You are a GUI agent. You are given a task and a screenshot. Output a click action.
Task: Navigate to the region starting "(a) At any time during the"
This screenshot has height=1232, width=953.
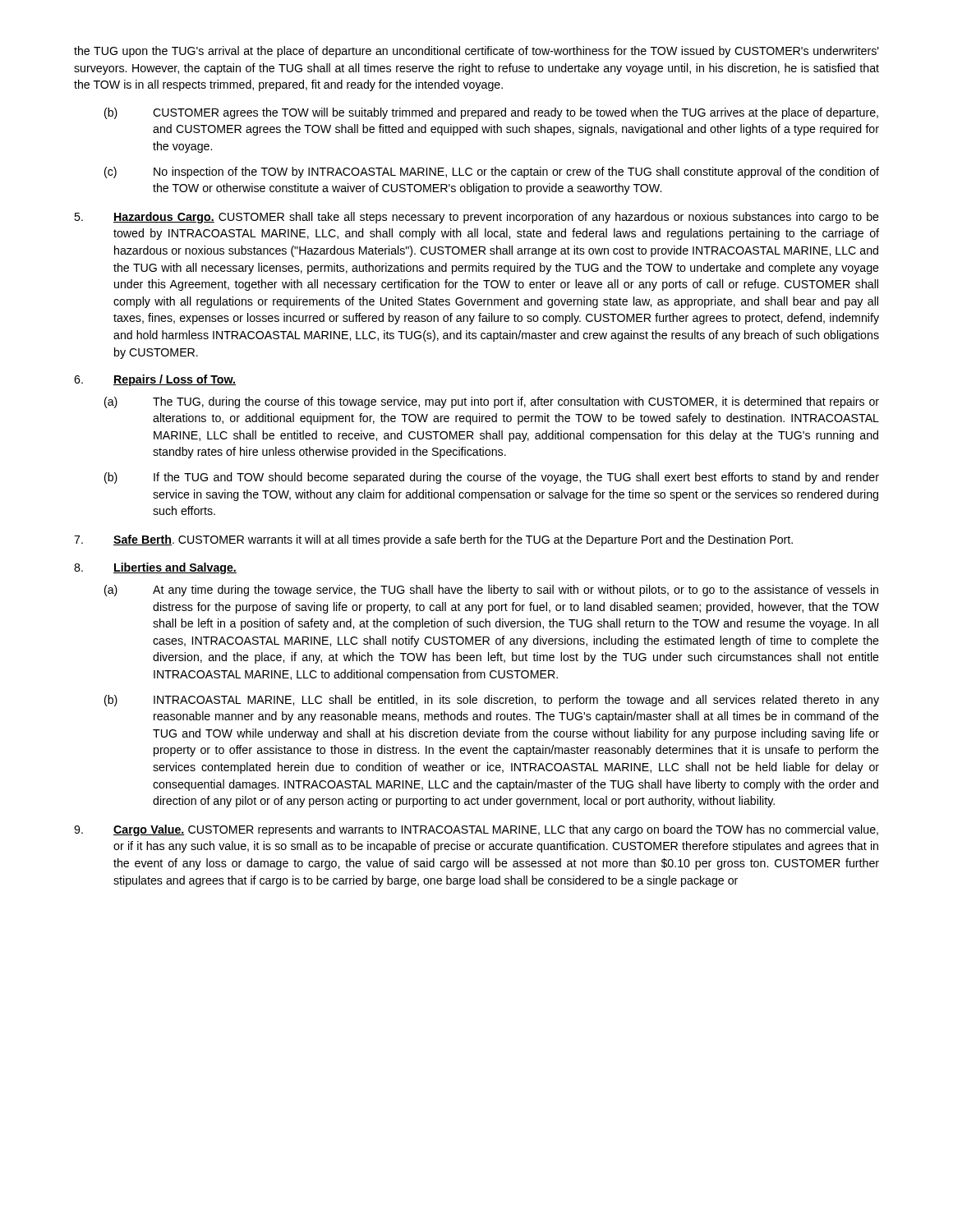(x=476, y=632)
